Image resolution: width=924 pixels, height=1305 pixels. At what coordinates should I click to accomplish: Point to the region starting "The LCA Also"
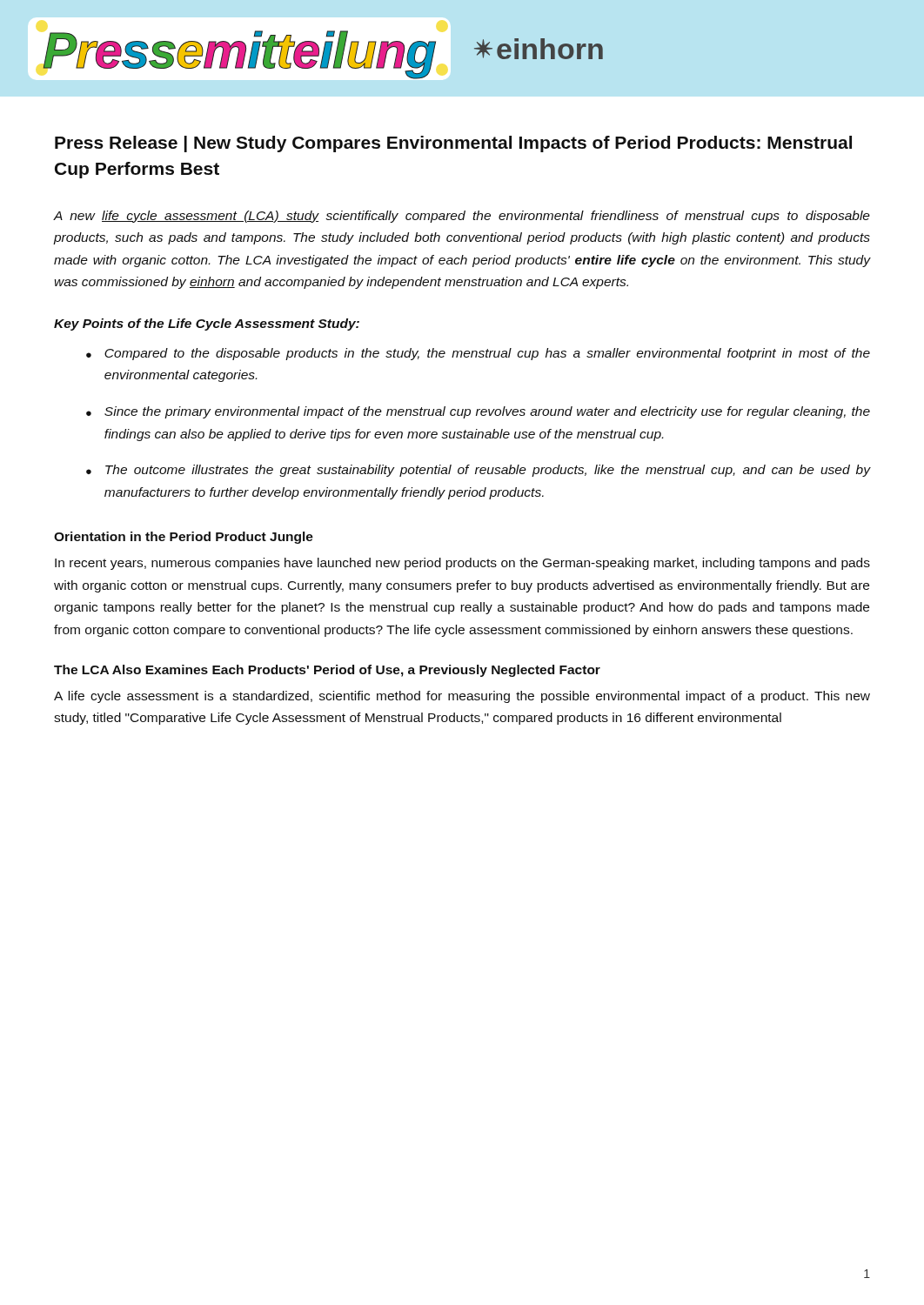tap(327, 669)
